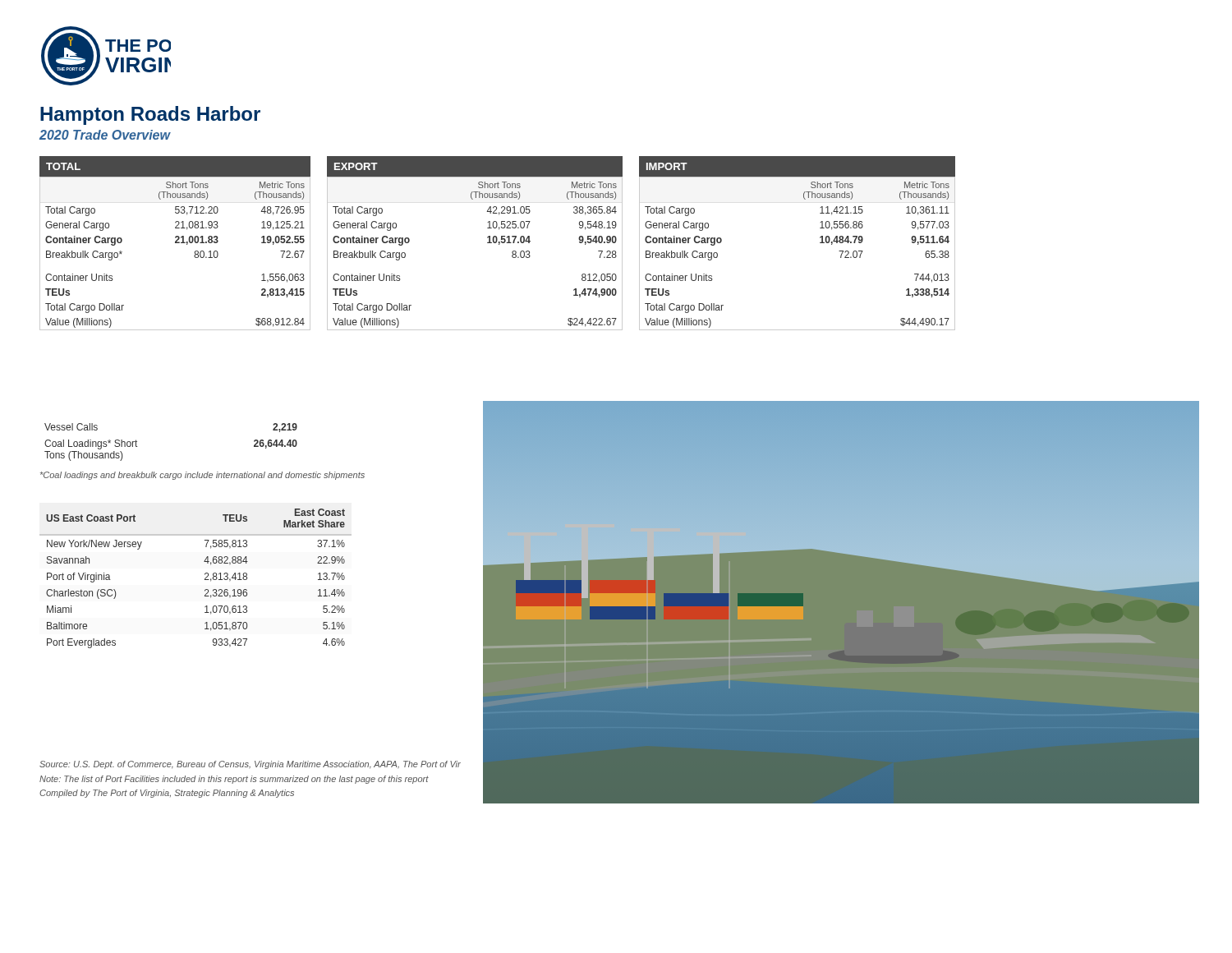Locate the table with the text "TOTAL Short Tons(Thousands) Metric"

(175, 243)
